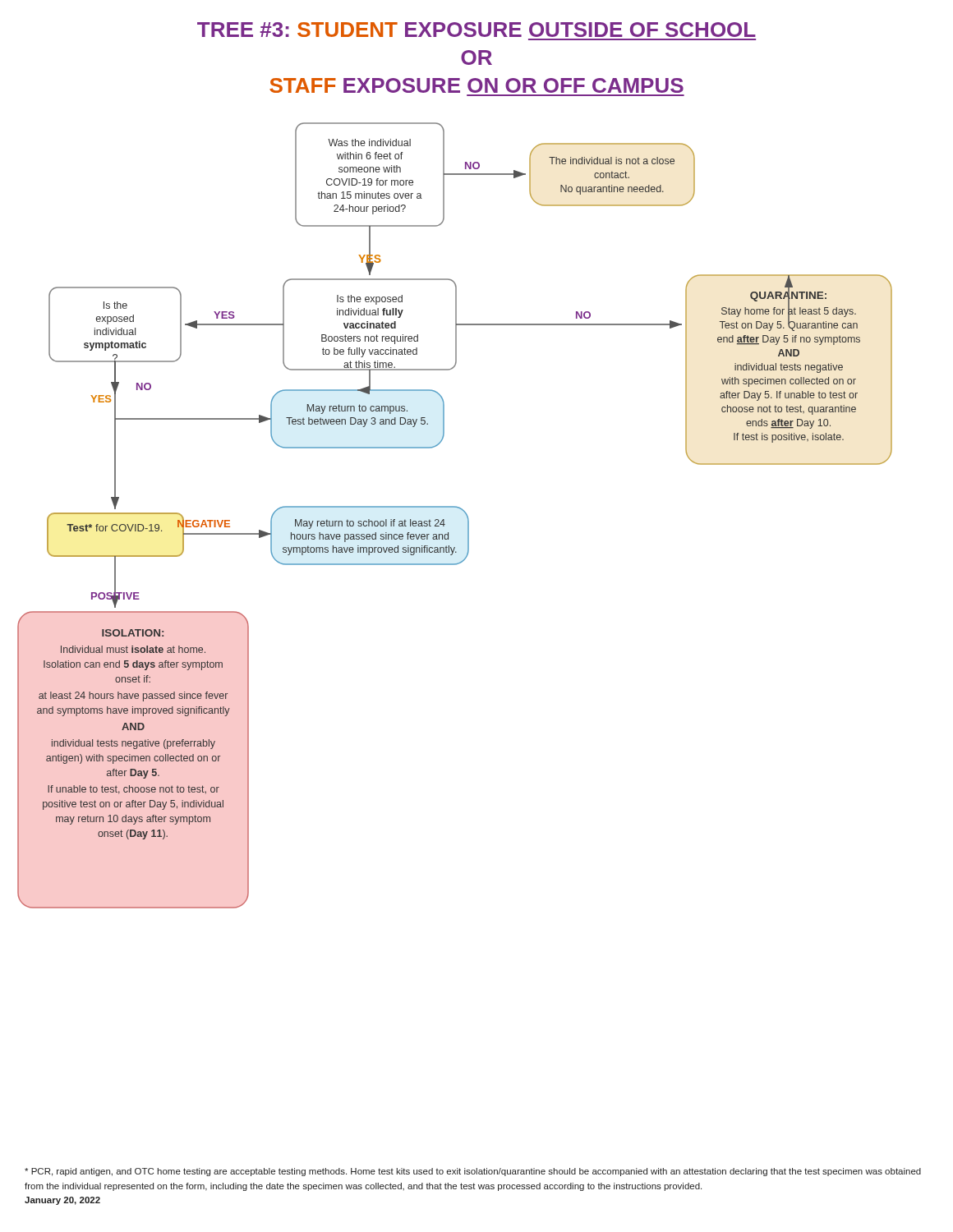Locate the flowchart

pyautogui.click(x=476, y=604)
